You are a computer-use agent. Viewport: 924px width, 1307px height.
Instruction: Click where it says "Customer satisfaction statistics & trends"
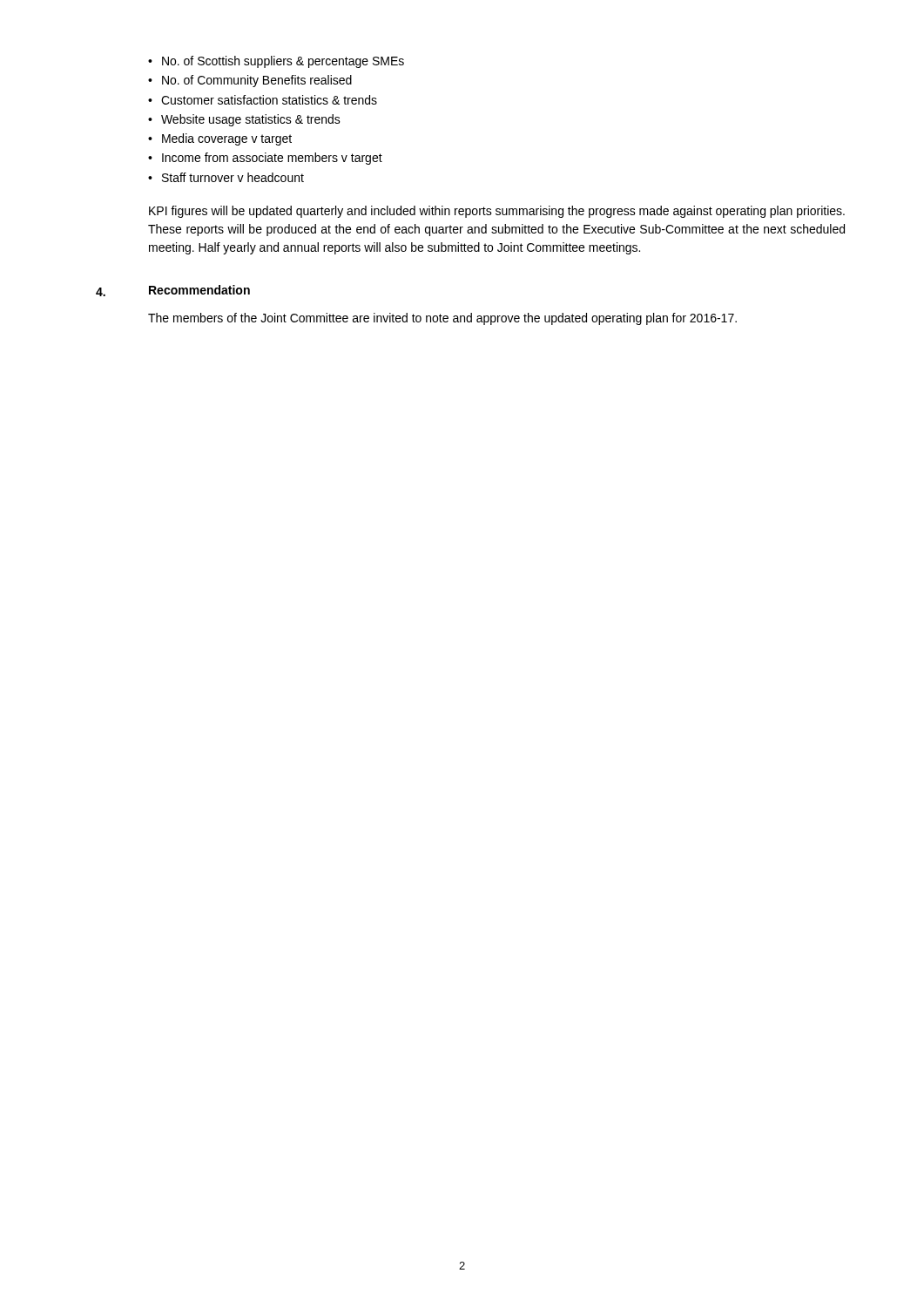(263, 100)
